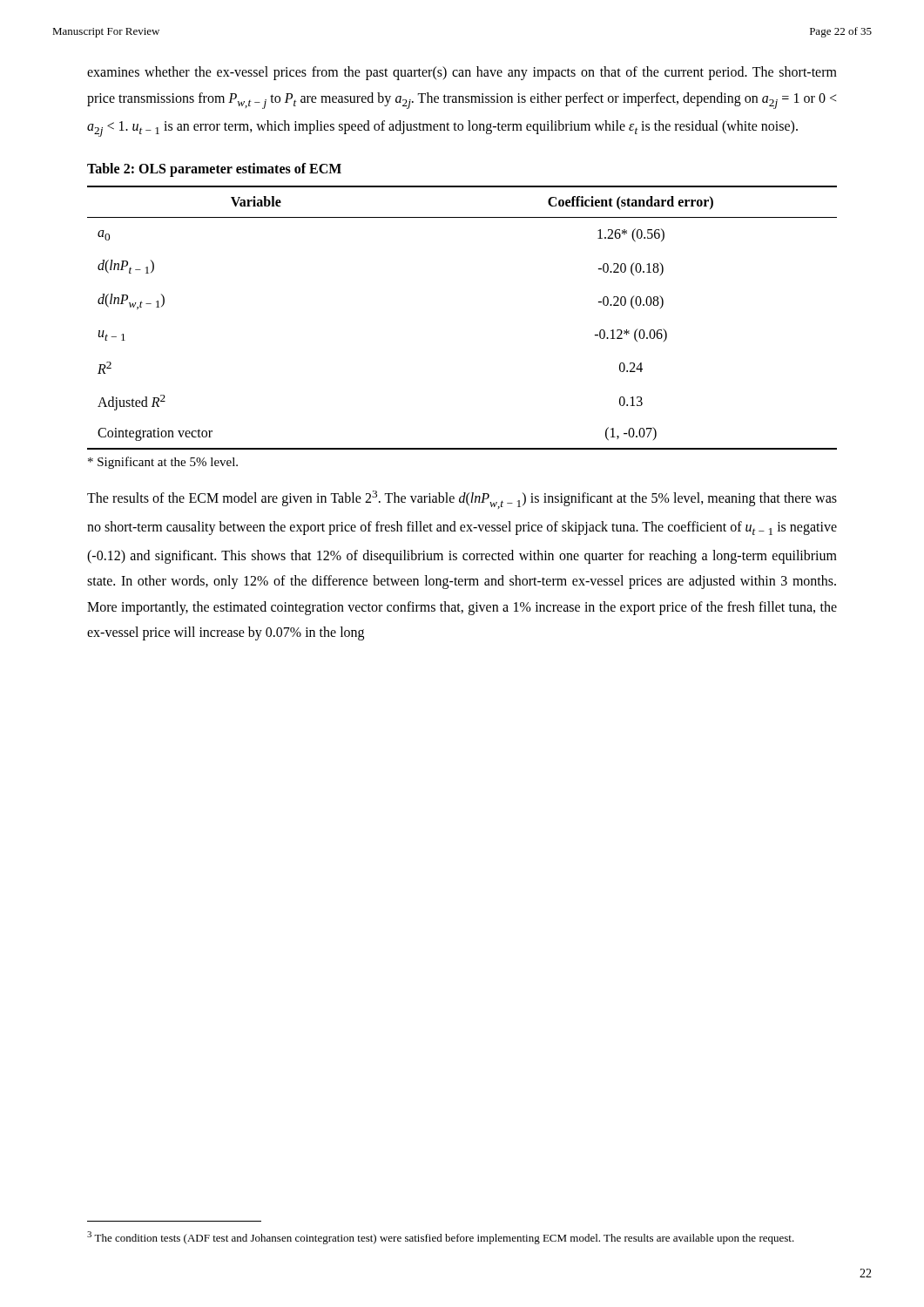Find the table
924x1307 pixels.
(462, 318)
